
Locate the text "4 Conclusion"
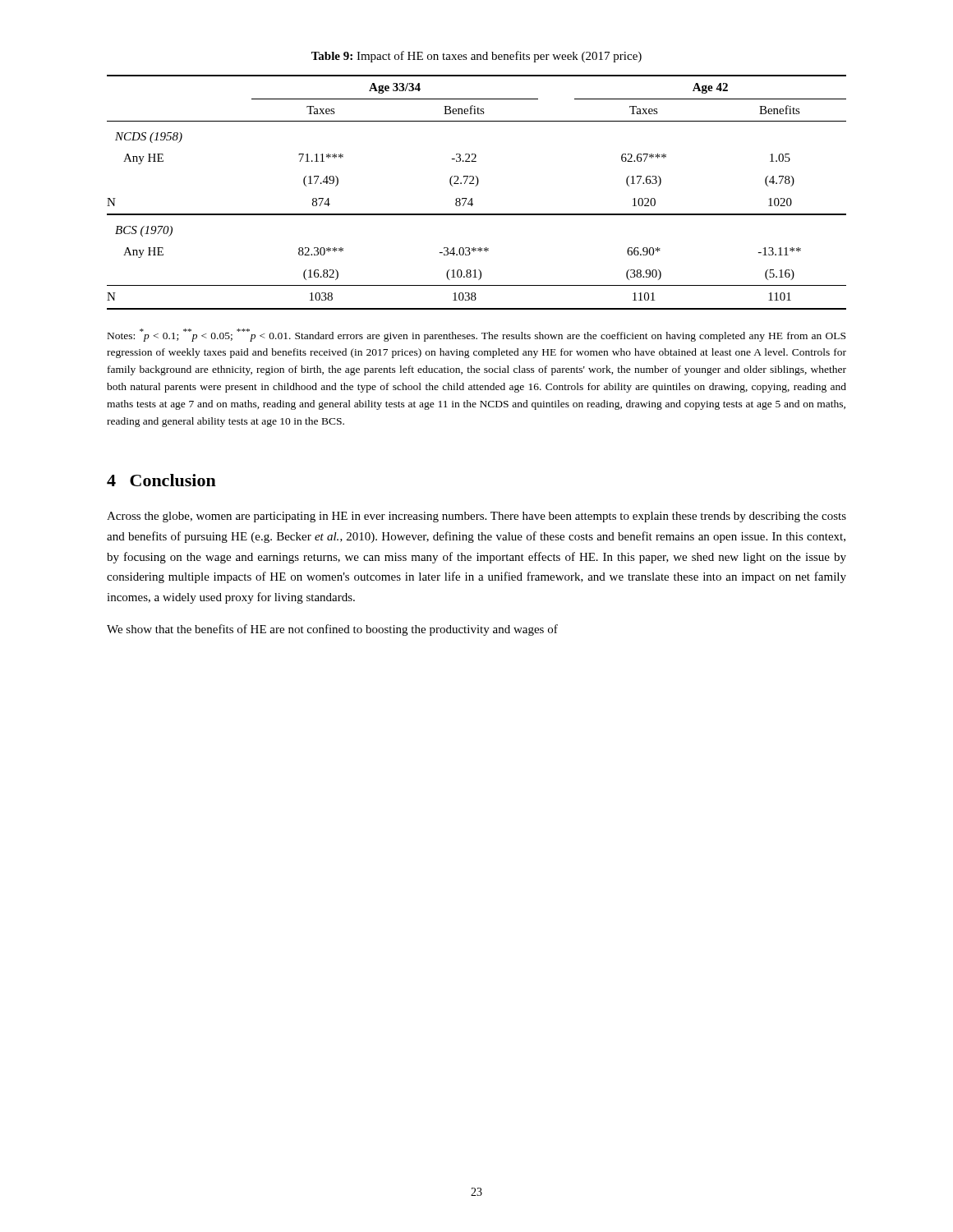click(161, 480)
